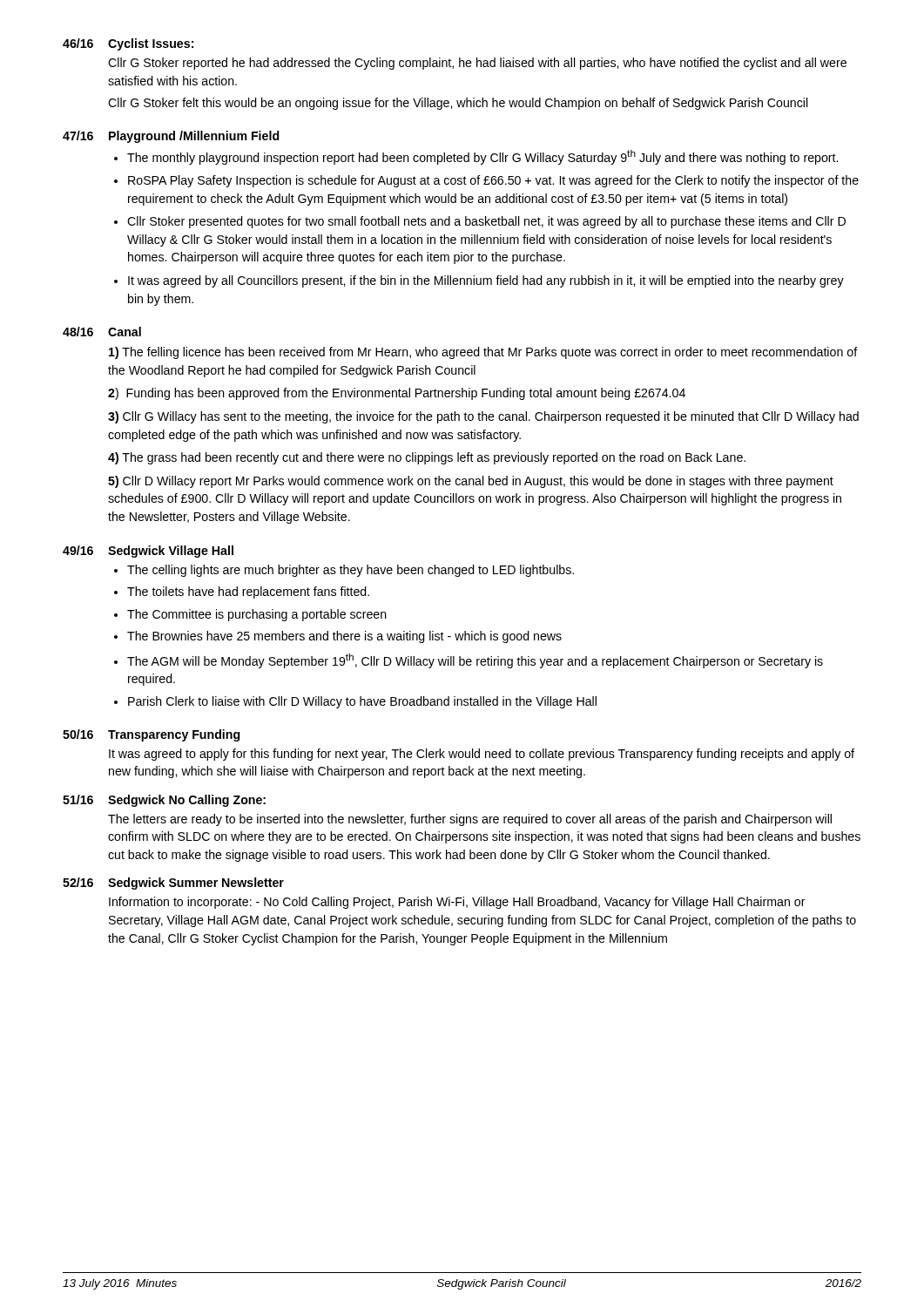This screenshot has height=1307, width=924.
Task: Select the text starting "The AGM will be Monday"
Action: click(x=475, y=668)
